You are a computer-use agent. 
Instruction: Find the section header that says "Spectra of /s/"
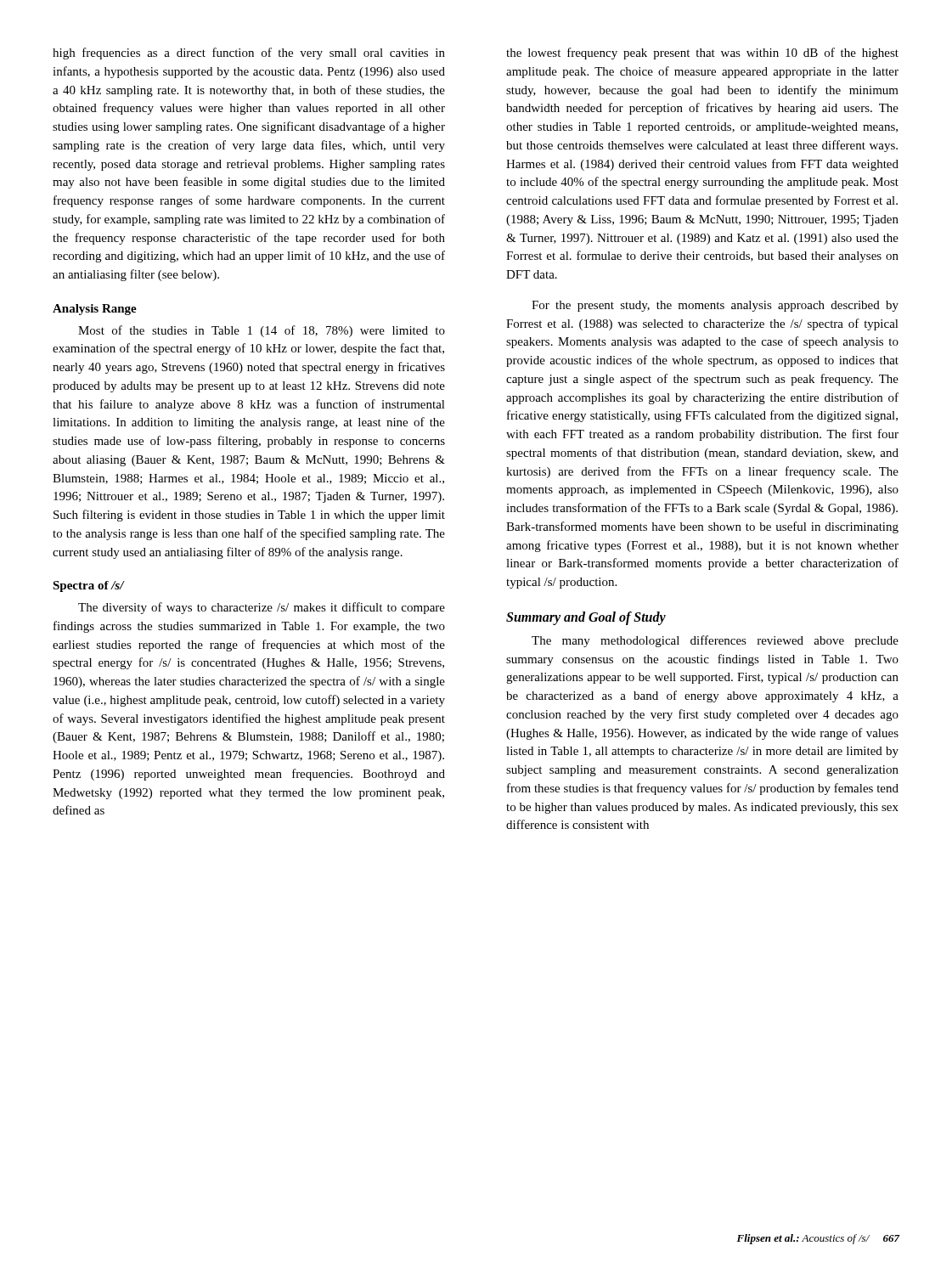pyautogui.click(x=88, y=585)
